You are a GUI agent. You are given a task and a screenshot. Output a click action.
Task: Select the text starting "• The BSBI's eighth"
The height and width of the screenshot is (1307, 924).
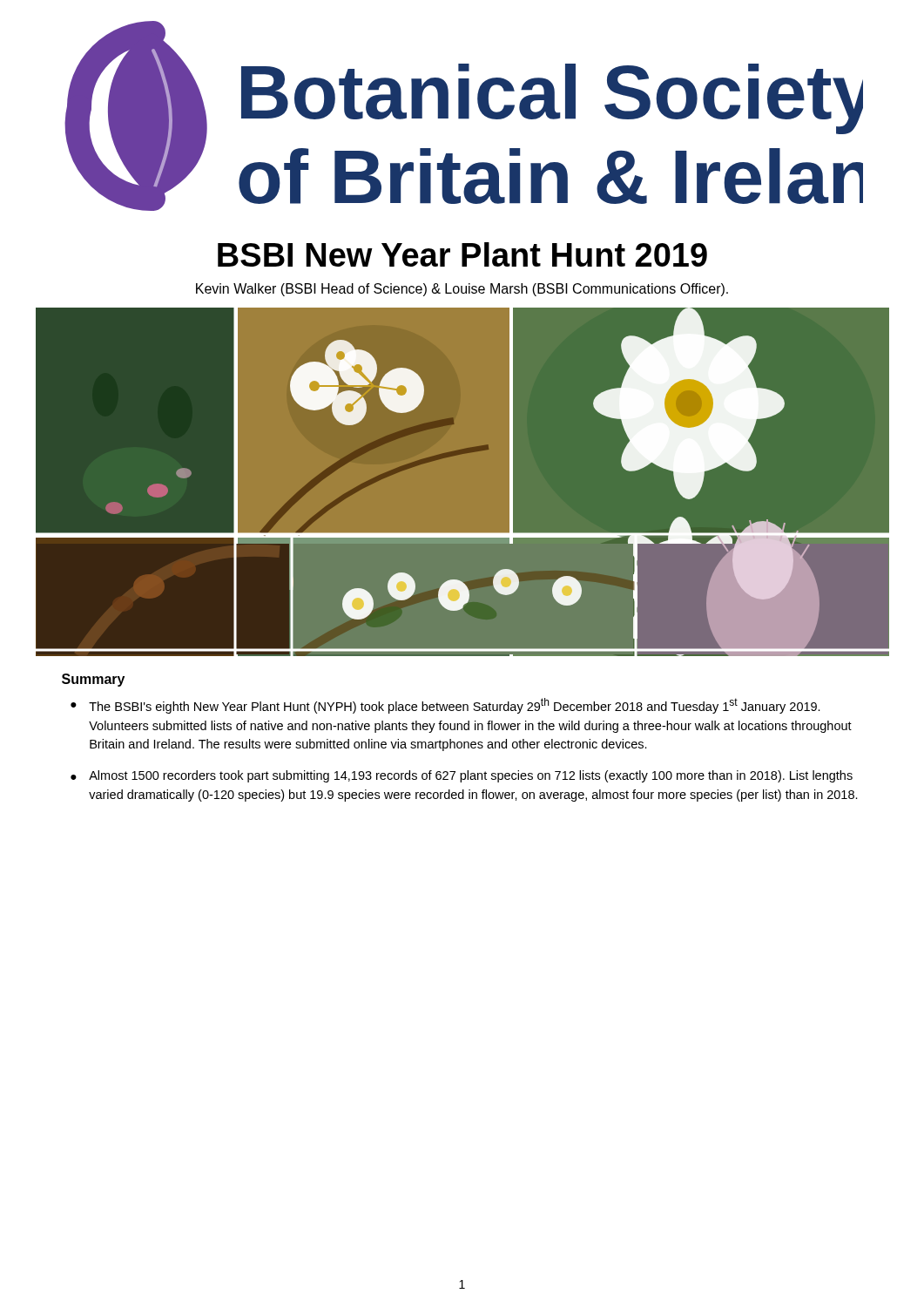point(466,725)
